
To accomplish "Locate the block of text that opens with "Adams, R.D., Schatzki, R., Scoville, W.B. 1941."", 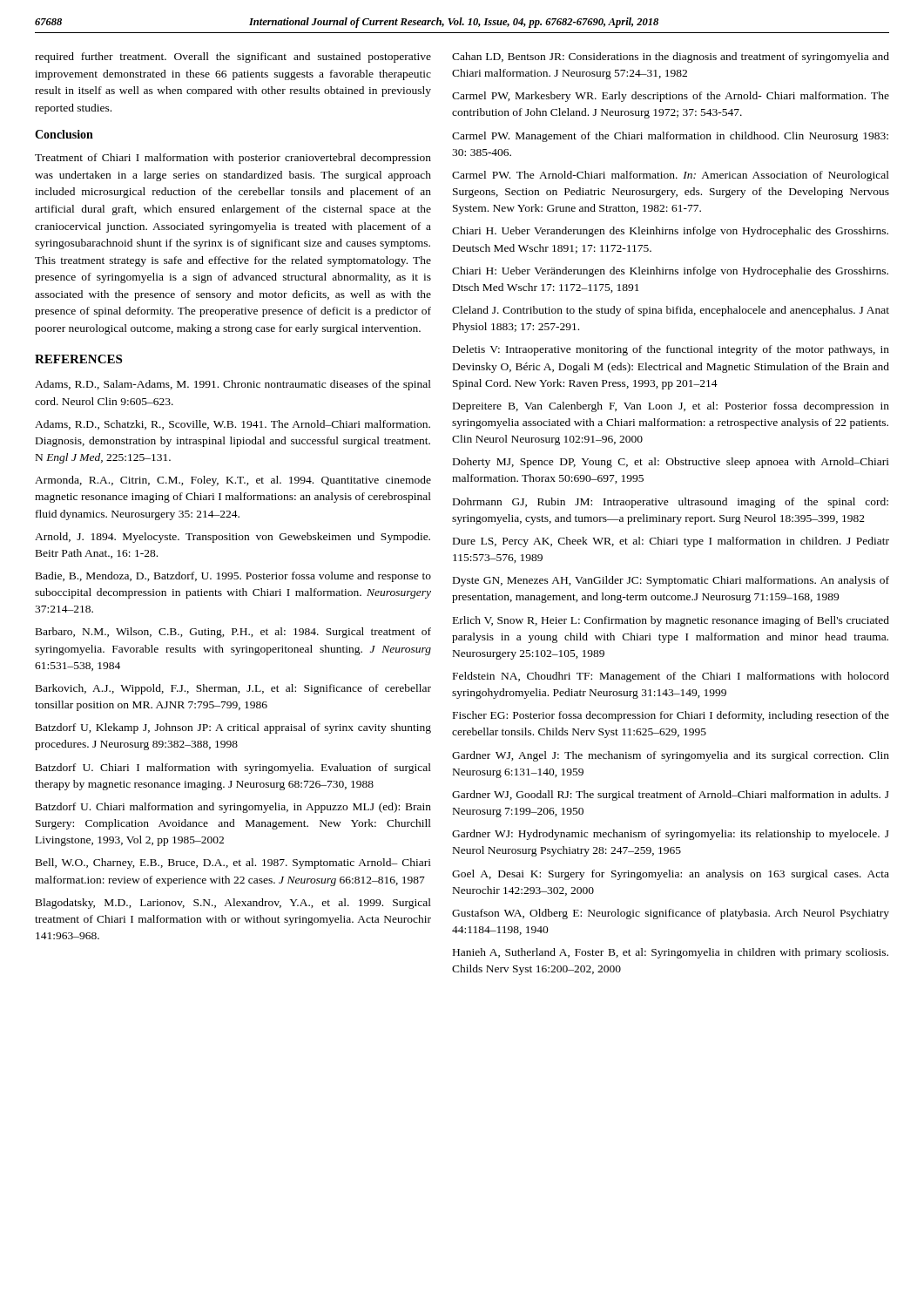I will 233,440.
